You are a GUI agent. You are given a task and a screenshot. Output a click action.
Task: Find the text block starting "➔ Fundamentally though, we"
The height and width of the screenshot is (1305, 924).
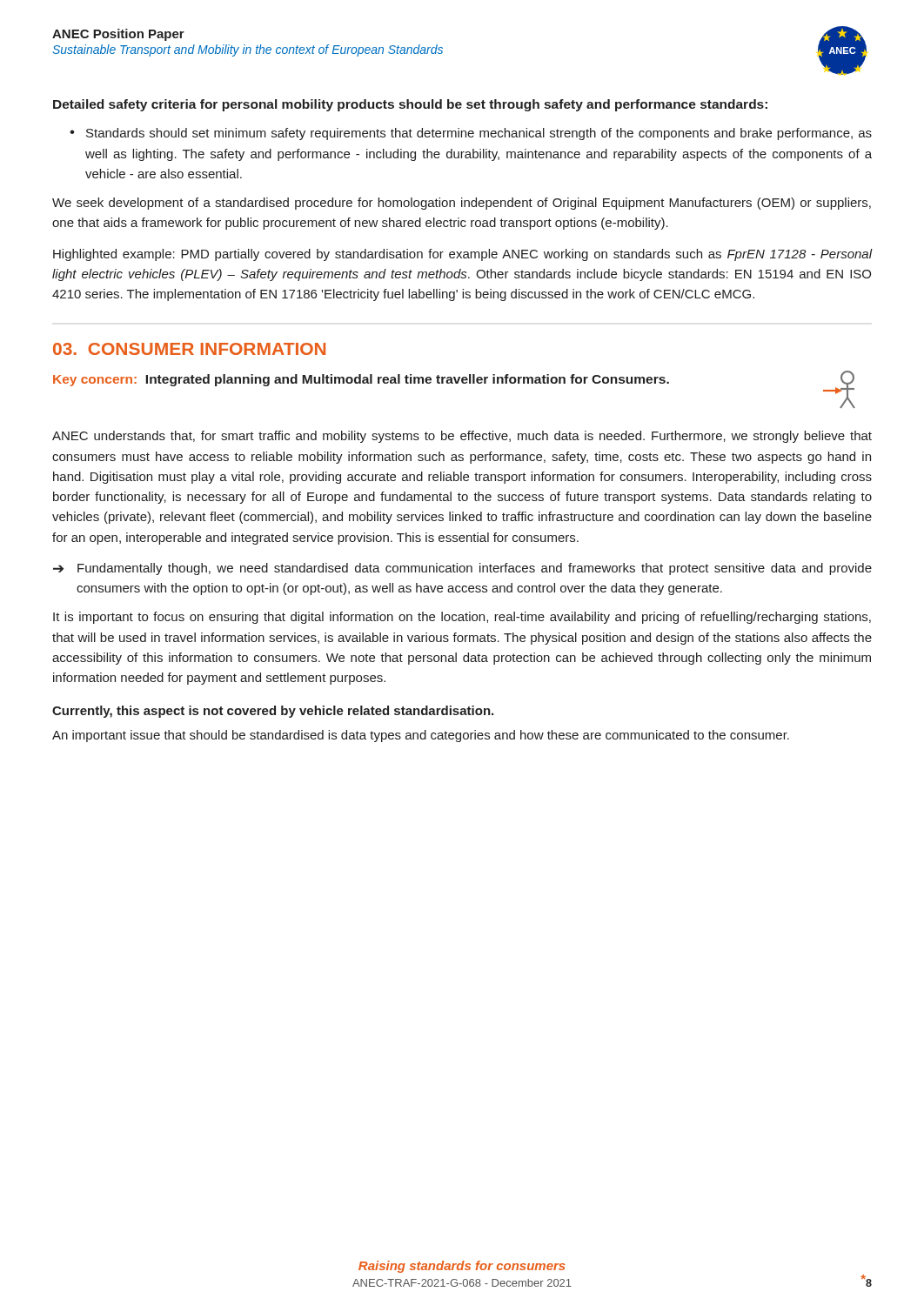462,578
